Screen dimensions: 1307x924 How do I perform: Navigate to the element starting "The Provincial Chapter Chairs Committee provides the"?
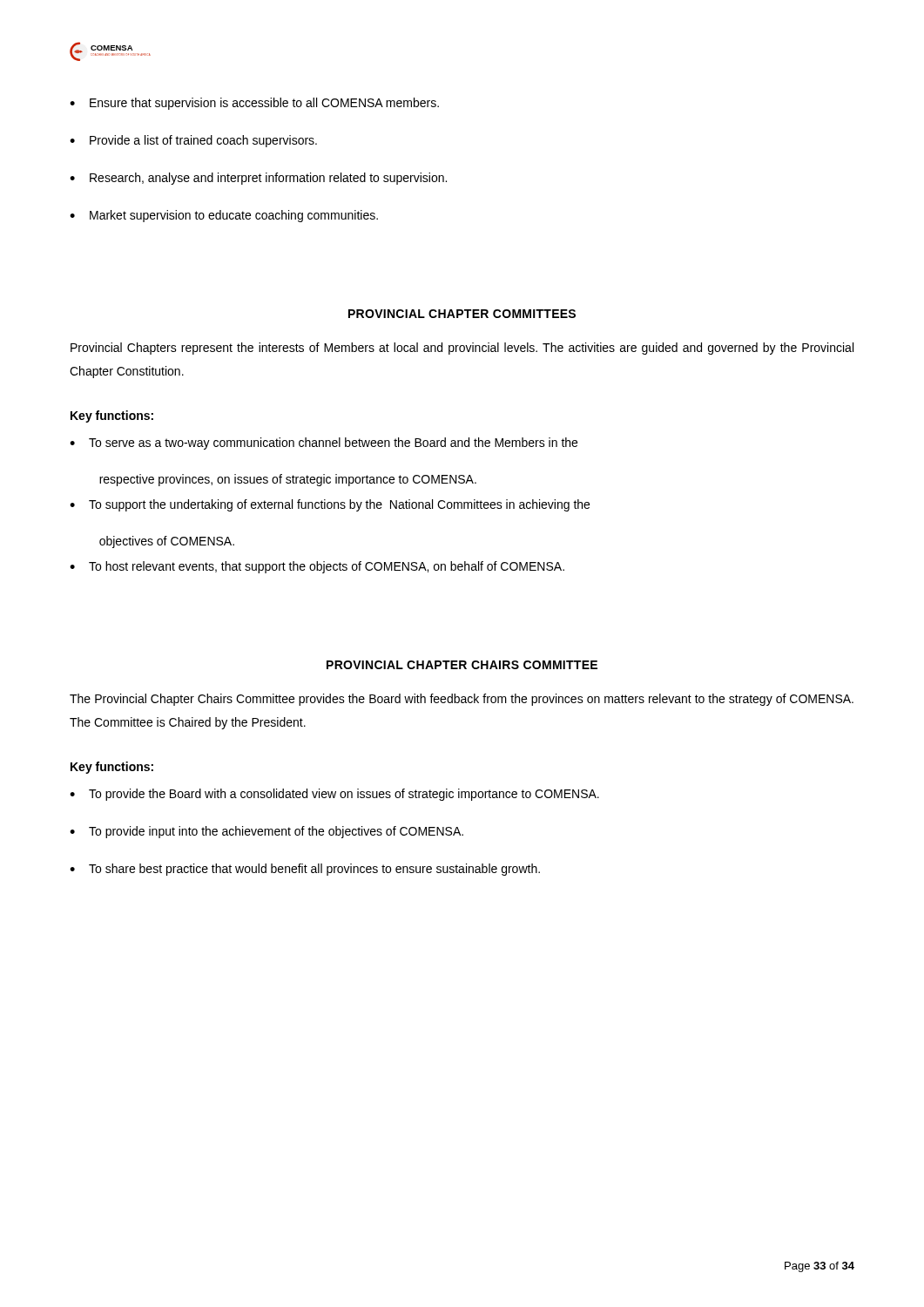click(462, 711)
